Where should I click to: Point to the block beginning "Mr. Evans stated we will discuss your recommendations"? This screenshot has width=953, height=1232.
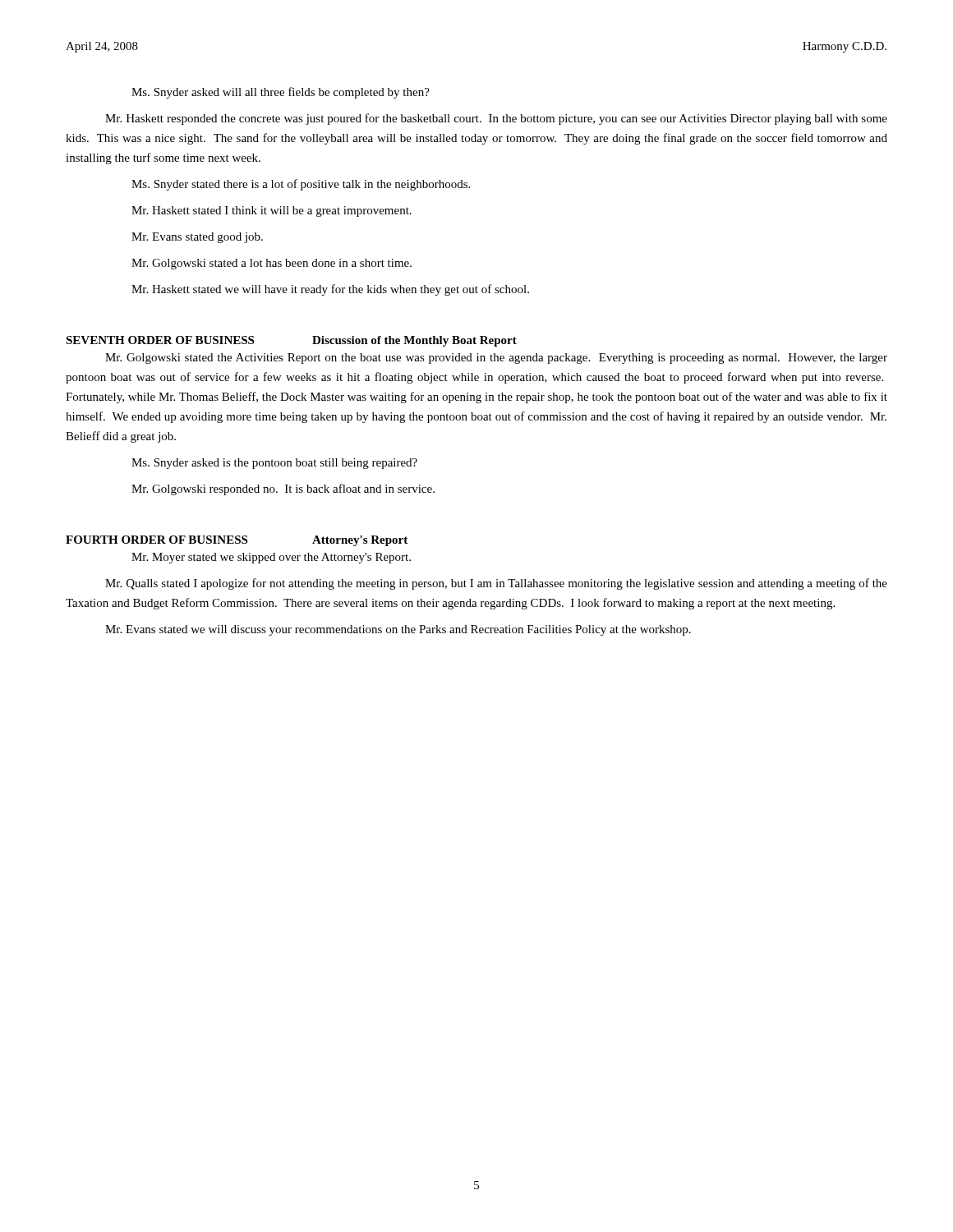point(398,629)
